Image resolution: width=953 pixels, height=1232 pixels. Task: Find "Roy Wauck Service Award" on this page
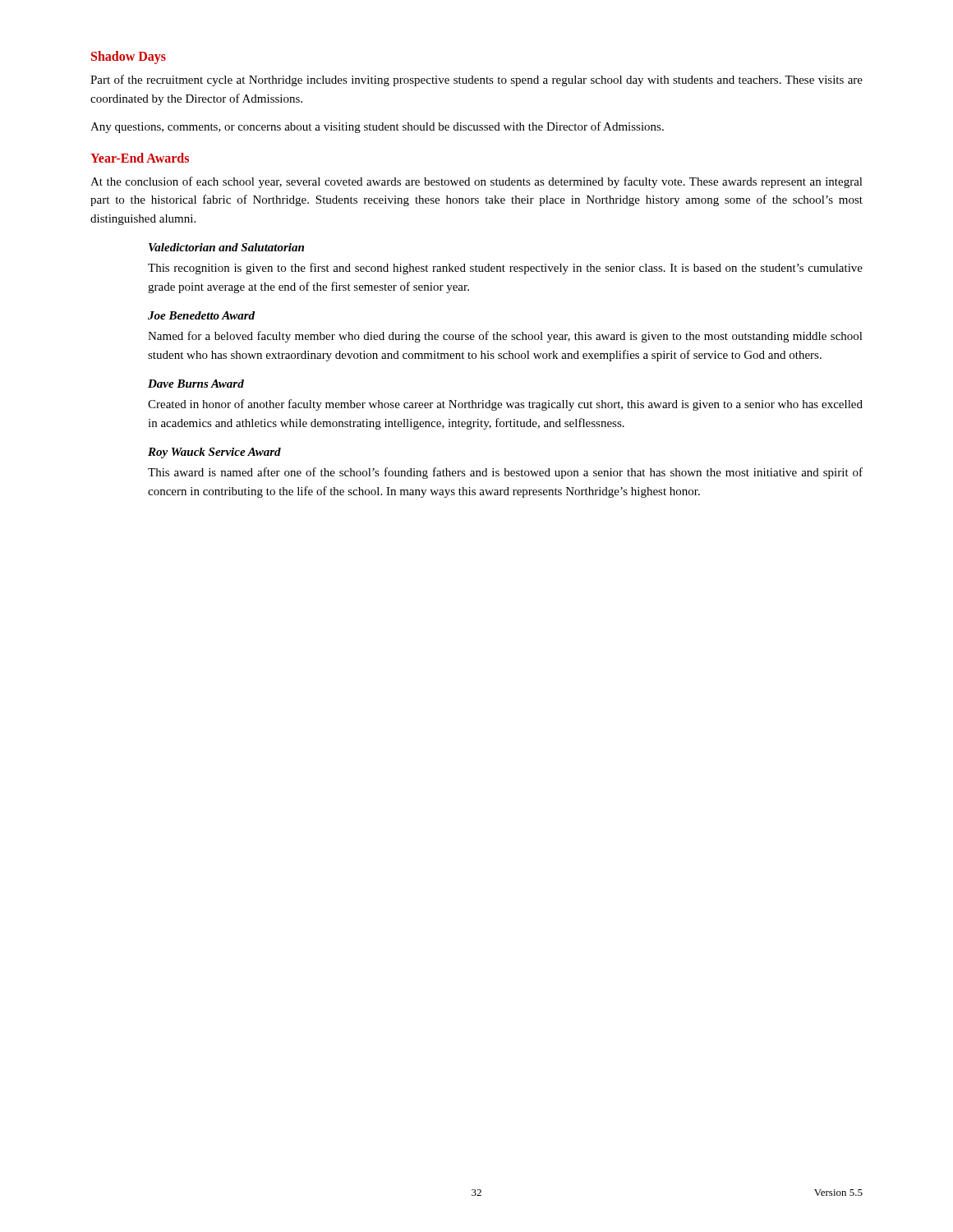click(x=214, y=452)
